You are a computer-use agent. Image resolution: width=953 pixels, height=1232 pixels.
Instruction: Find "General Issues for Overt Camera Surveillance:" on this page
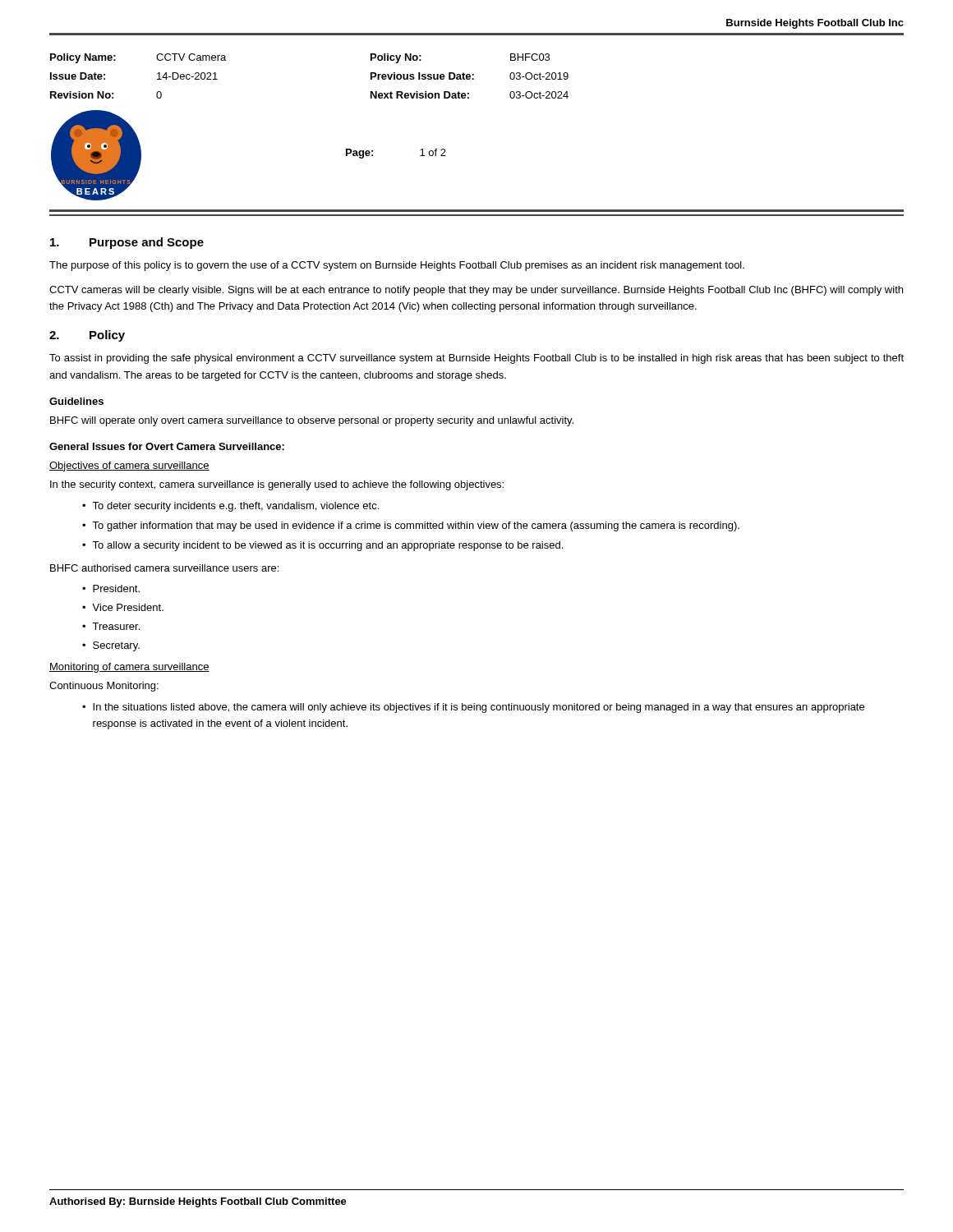tap(167, 446)
